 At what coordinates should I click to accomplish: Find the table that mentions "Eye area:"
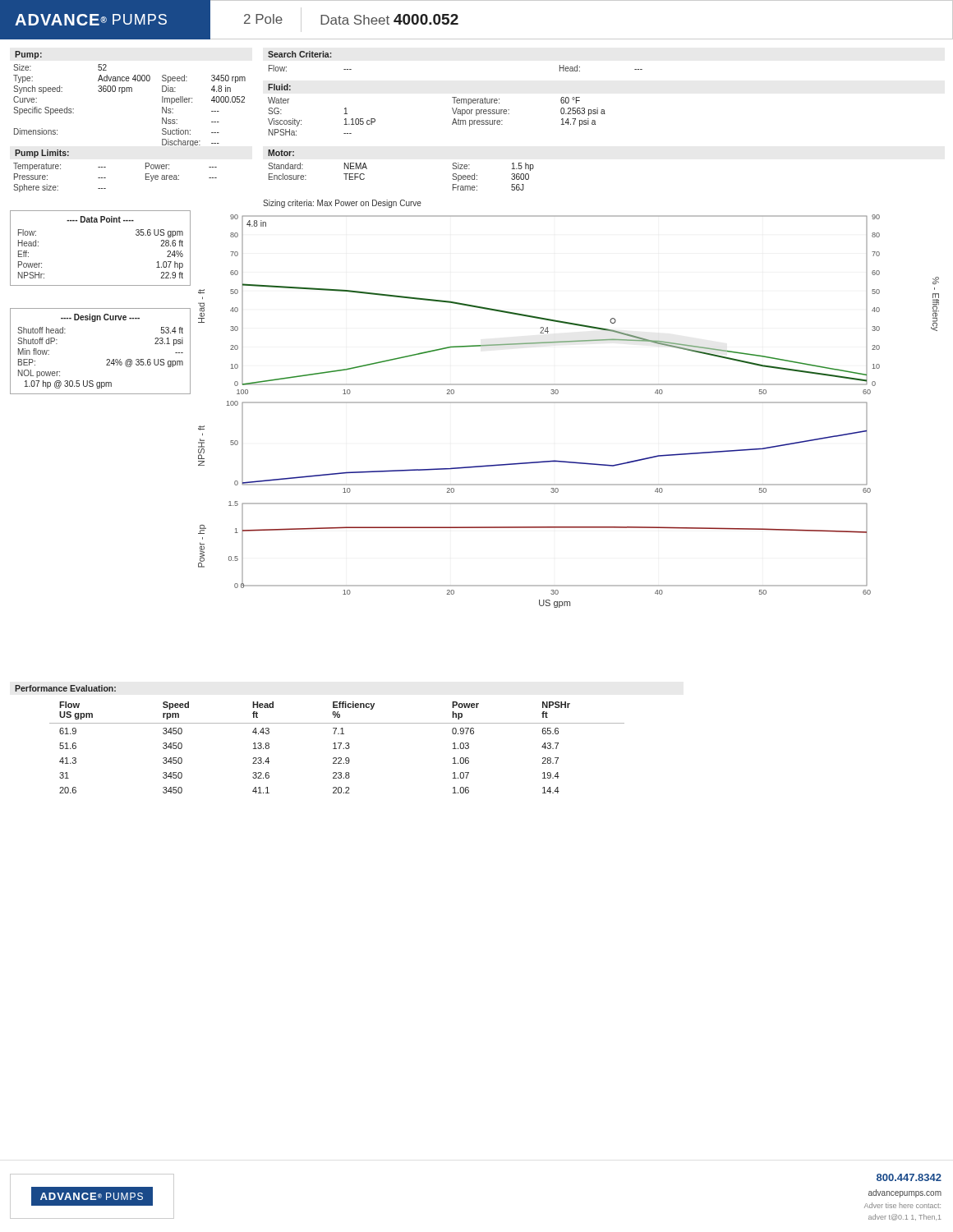[x=131, y=177]
